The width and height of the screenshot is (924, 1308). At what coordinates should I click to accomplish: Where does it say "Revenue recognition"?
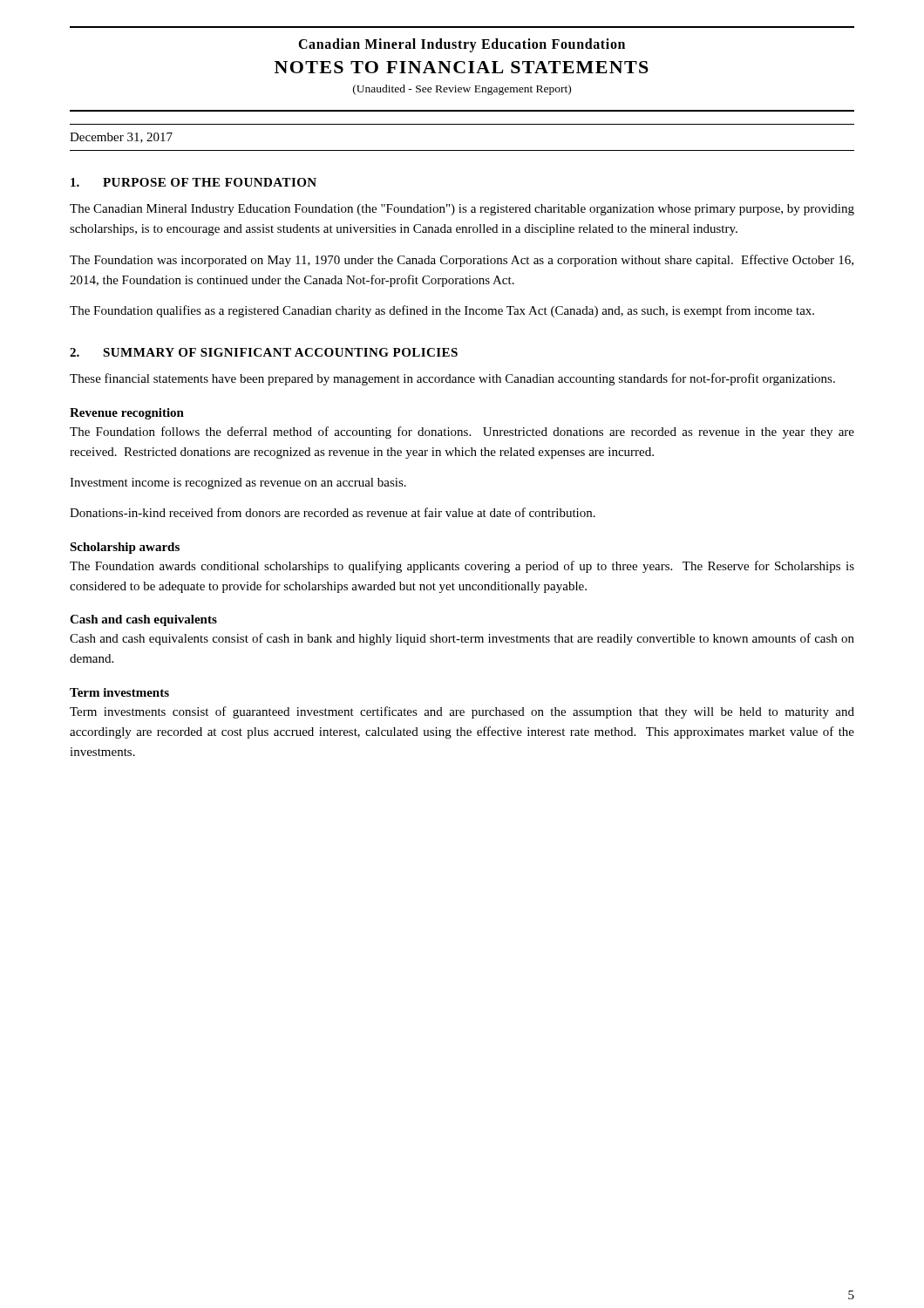[127, 412]
